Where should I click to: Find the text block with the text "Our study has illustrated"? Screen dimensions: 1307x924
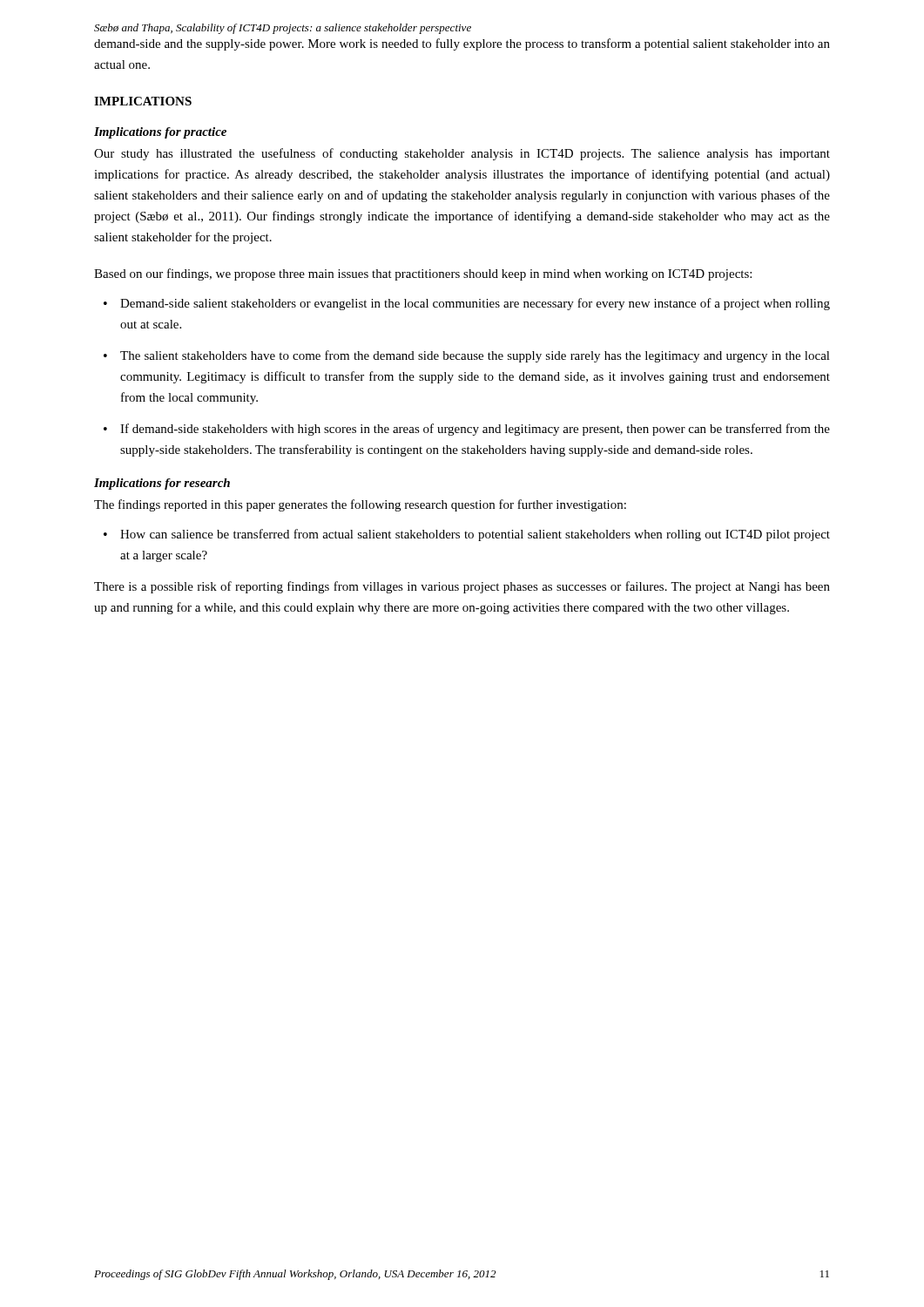point(462,195)
